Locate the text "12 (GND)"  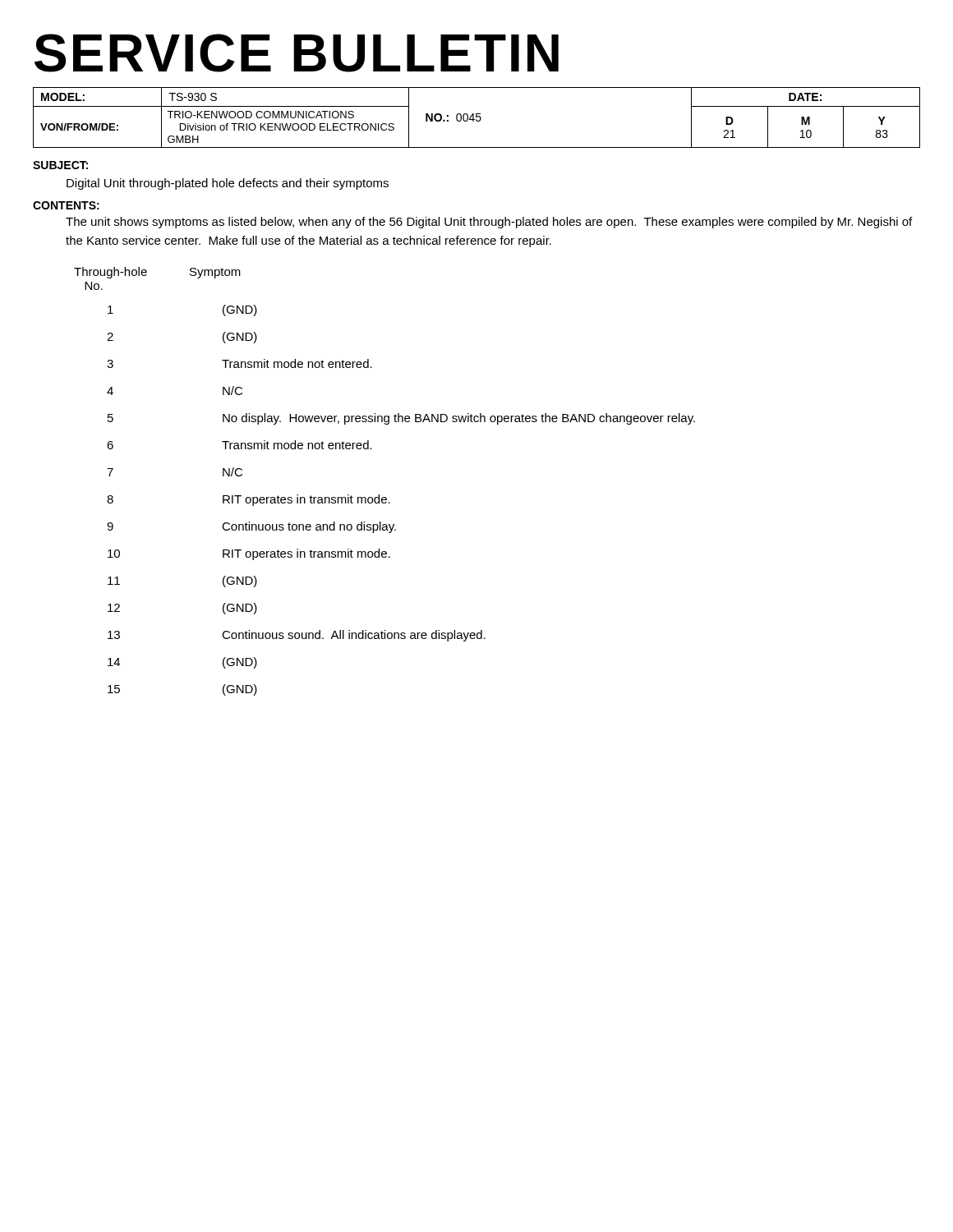pyautogui.click(x=110, y=608)
